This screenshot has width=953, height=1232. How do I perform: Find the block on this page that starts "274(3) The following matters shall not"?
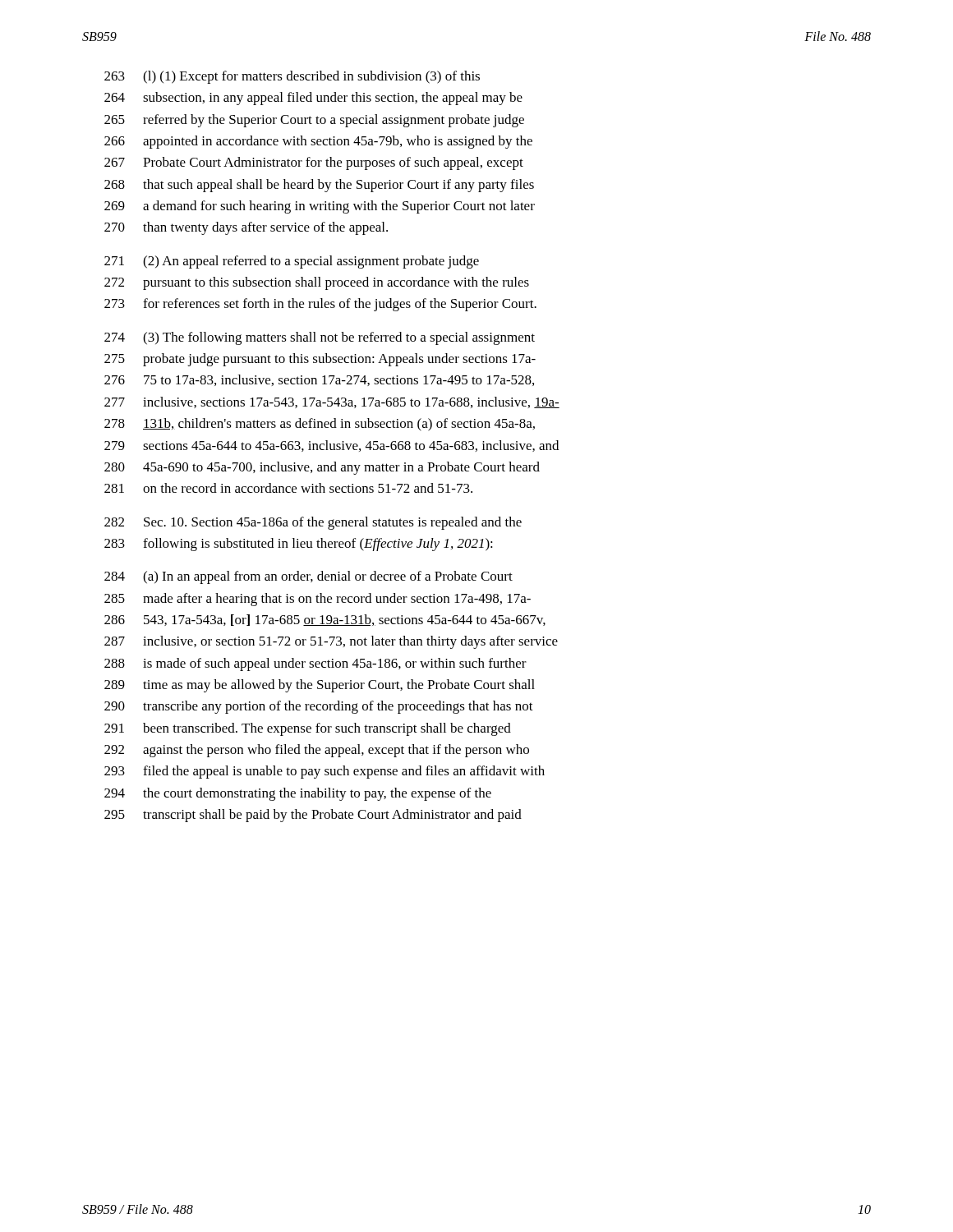[x=476, y=413]
